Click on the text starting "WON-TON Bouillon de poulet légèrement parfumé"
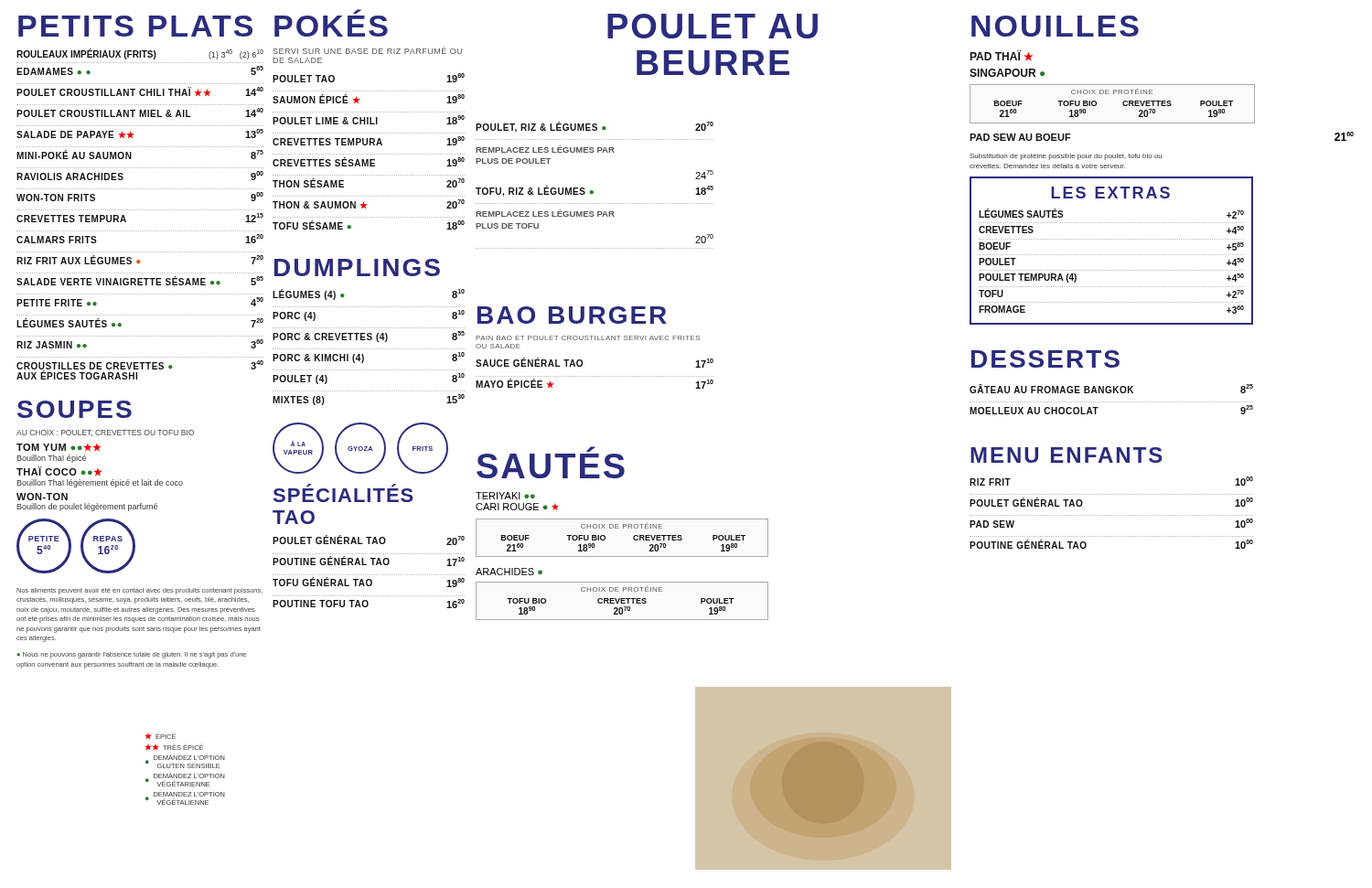This screenshot has height=888, width=1372. click(x=140, y=501)
